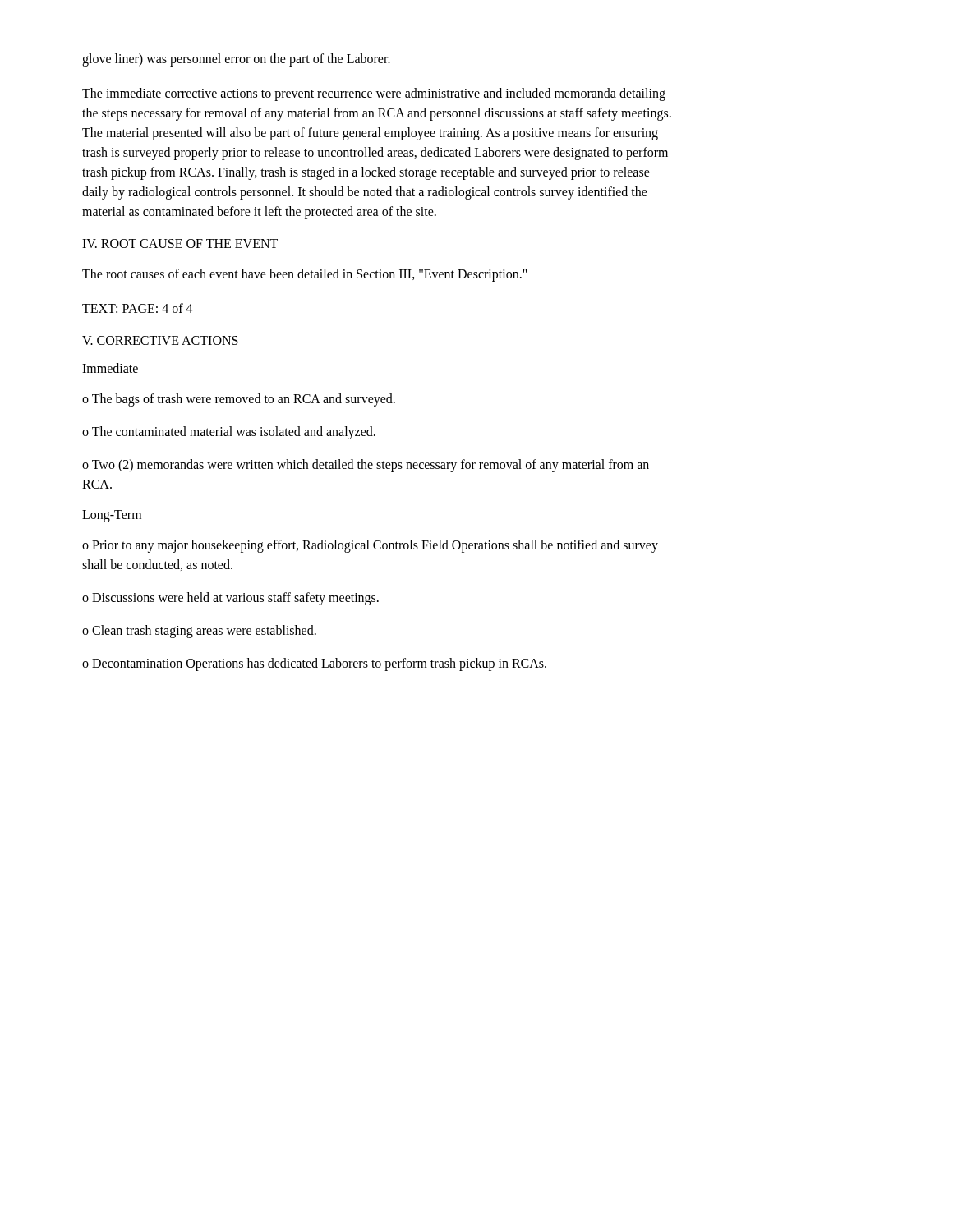The height and width of the screenshot is (1232, 953).
Task: Find the text block with the text "glove liner) was personnel error"
Action: click(x=236, y=59)
